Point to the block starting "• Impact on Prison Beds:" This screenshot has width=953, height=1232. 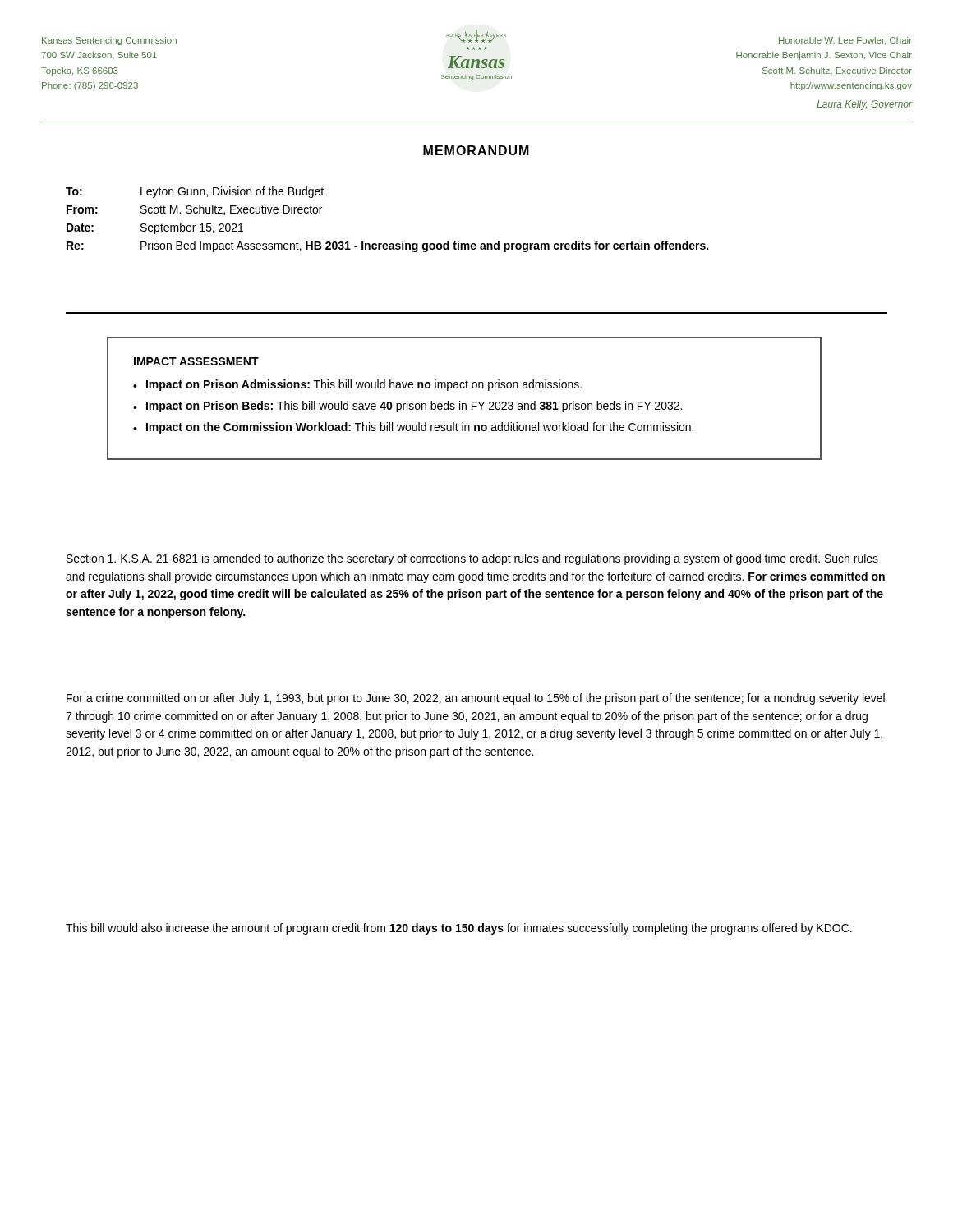[x=408, y=407]
